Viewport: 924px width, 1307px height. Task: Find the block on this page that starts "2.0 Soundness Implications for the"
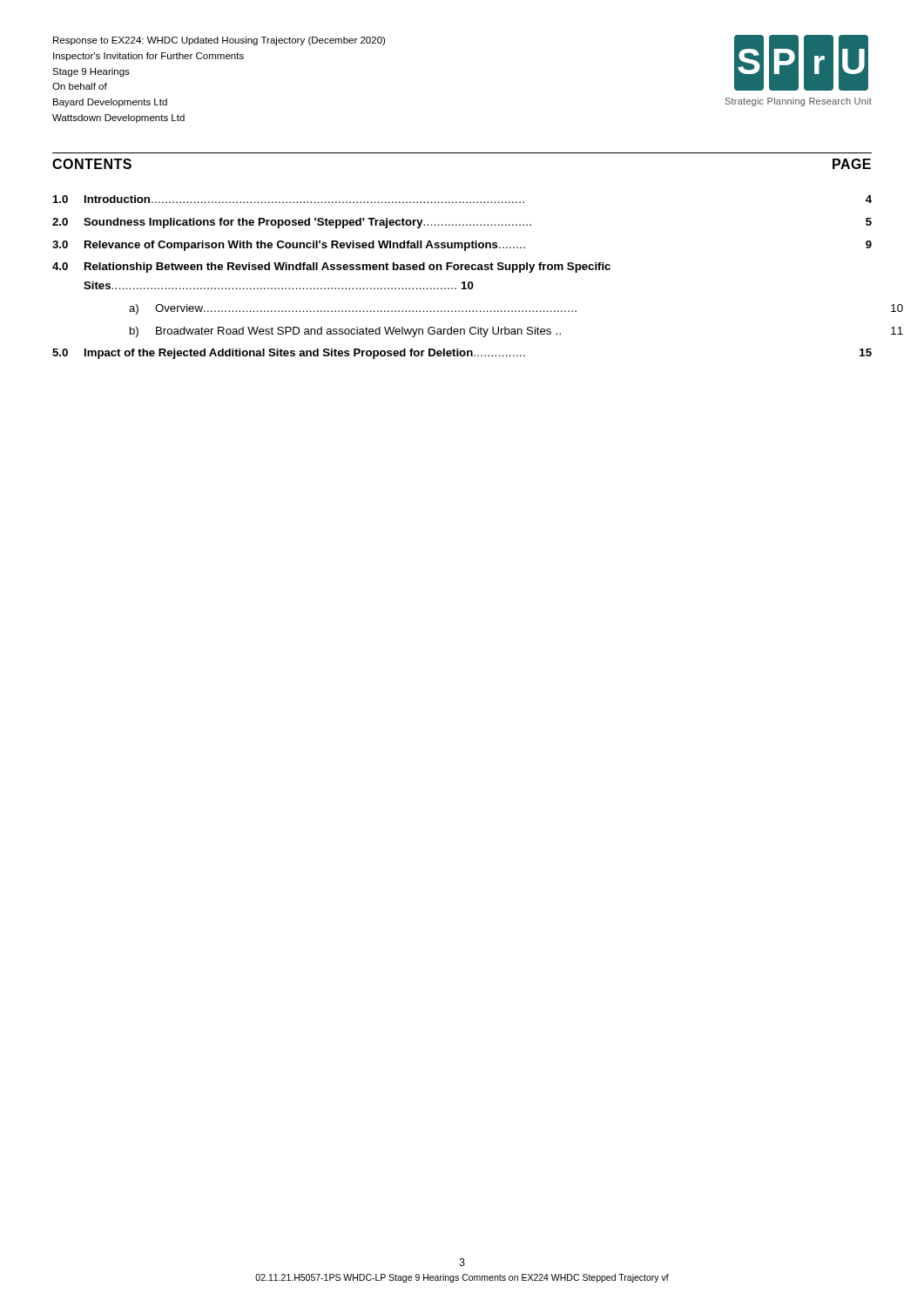[462, 222]
